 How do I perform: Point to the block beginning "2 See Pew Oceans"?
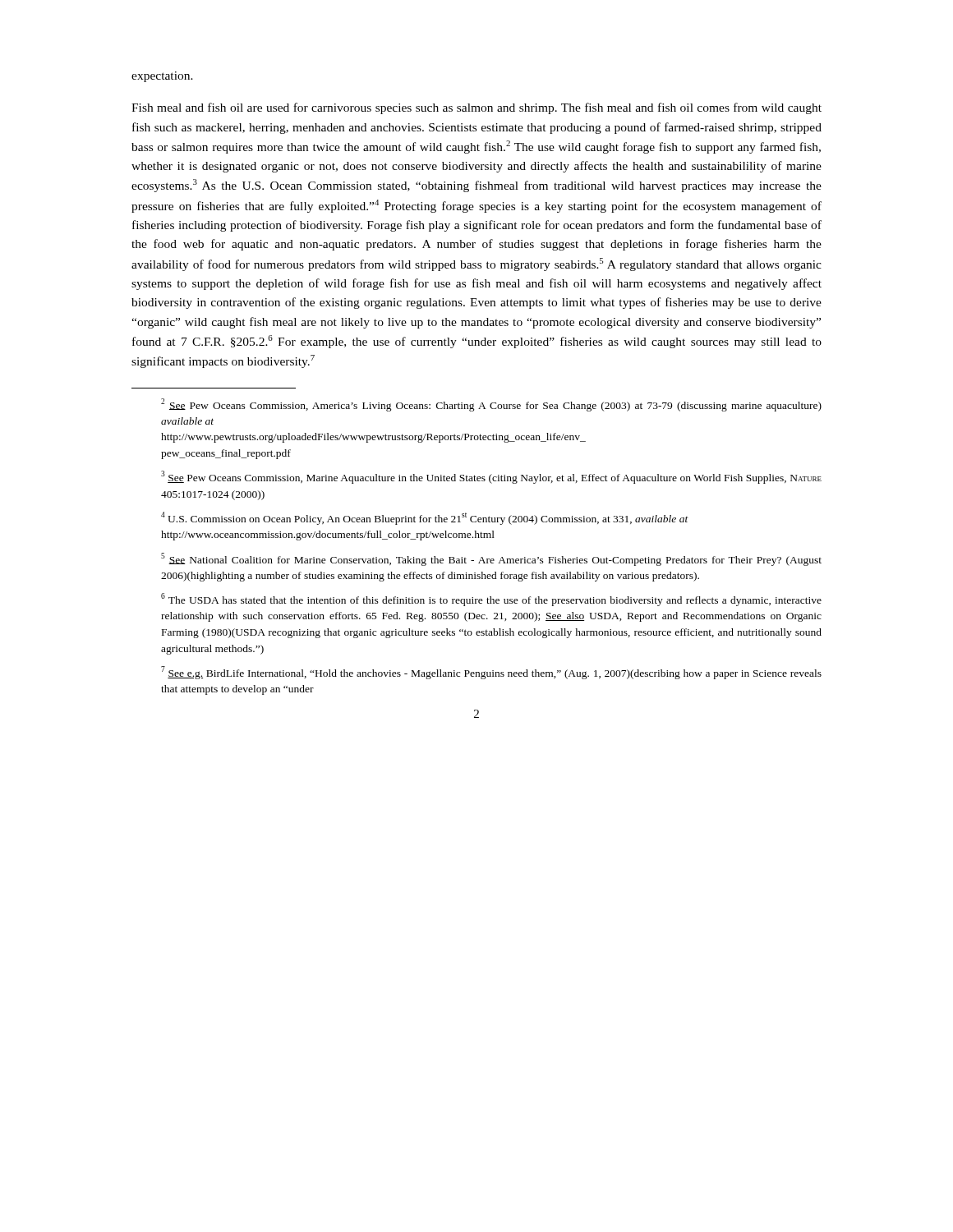[491, 428]
